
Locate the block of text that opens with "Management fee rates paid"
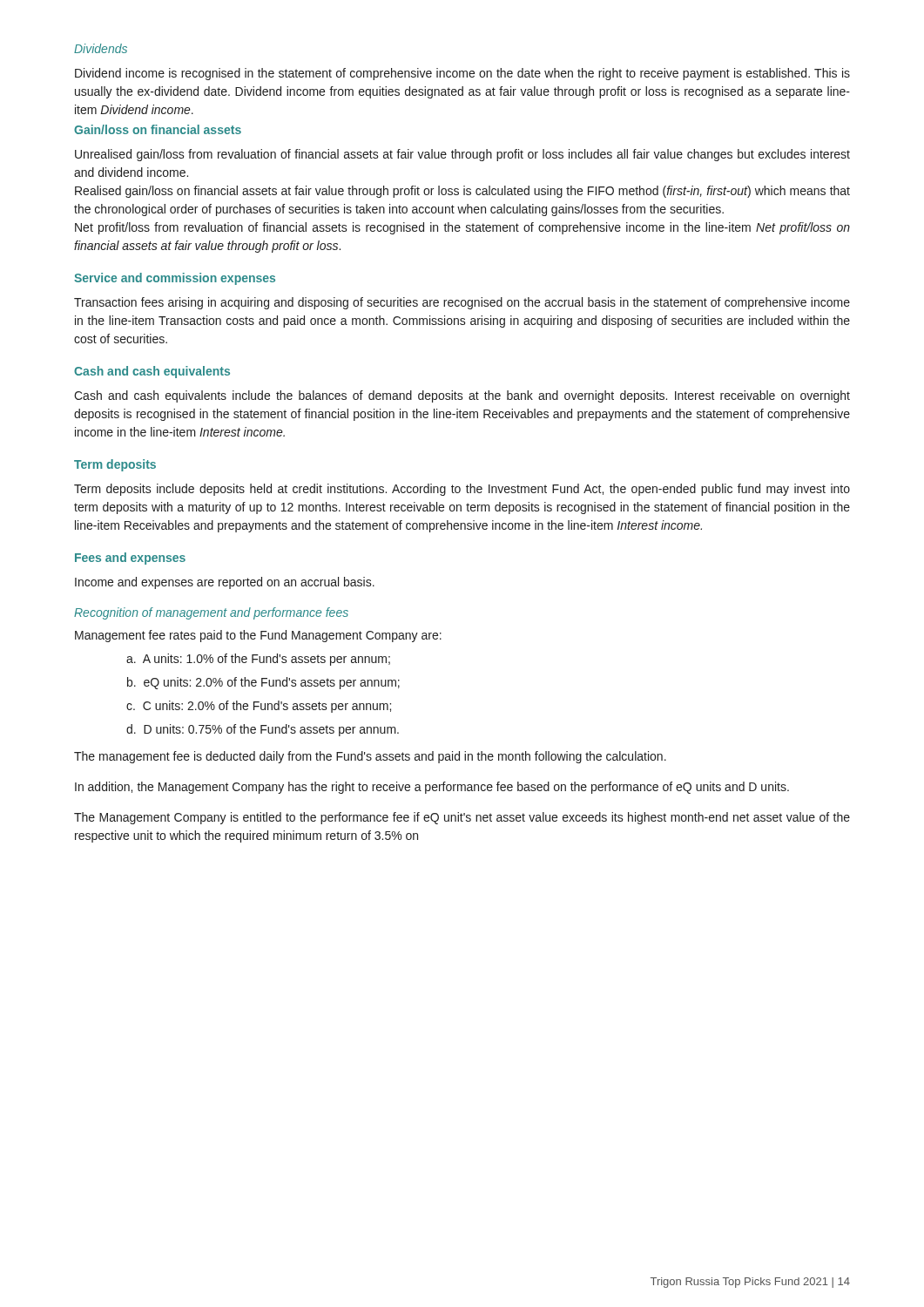258,636
